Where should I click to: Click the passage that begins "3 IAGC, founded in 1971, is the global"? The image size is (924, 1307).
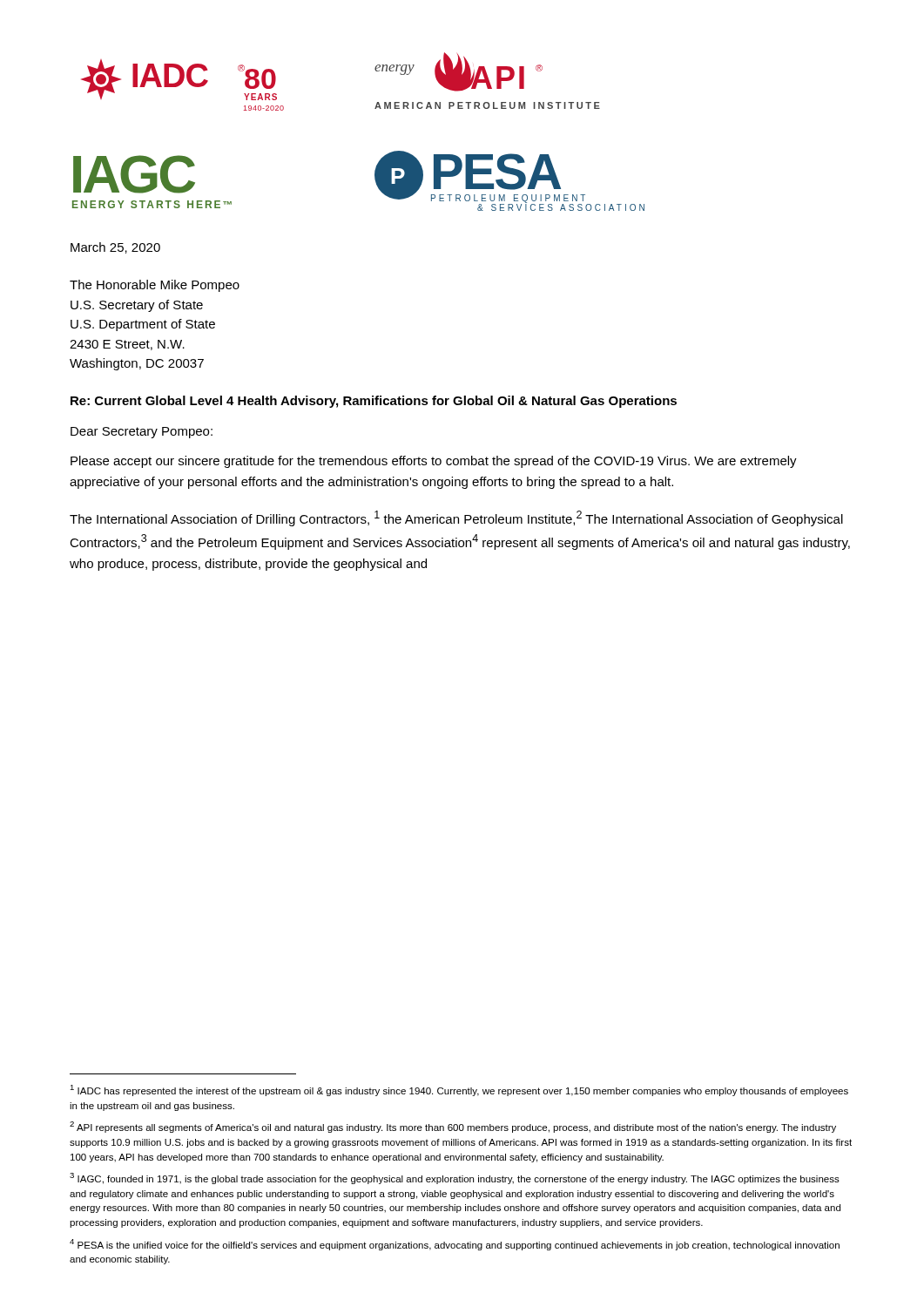[455, 1199]
